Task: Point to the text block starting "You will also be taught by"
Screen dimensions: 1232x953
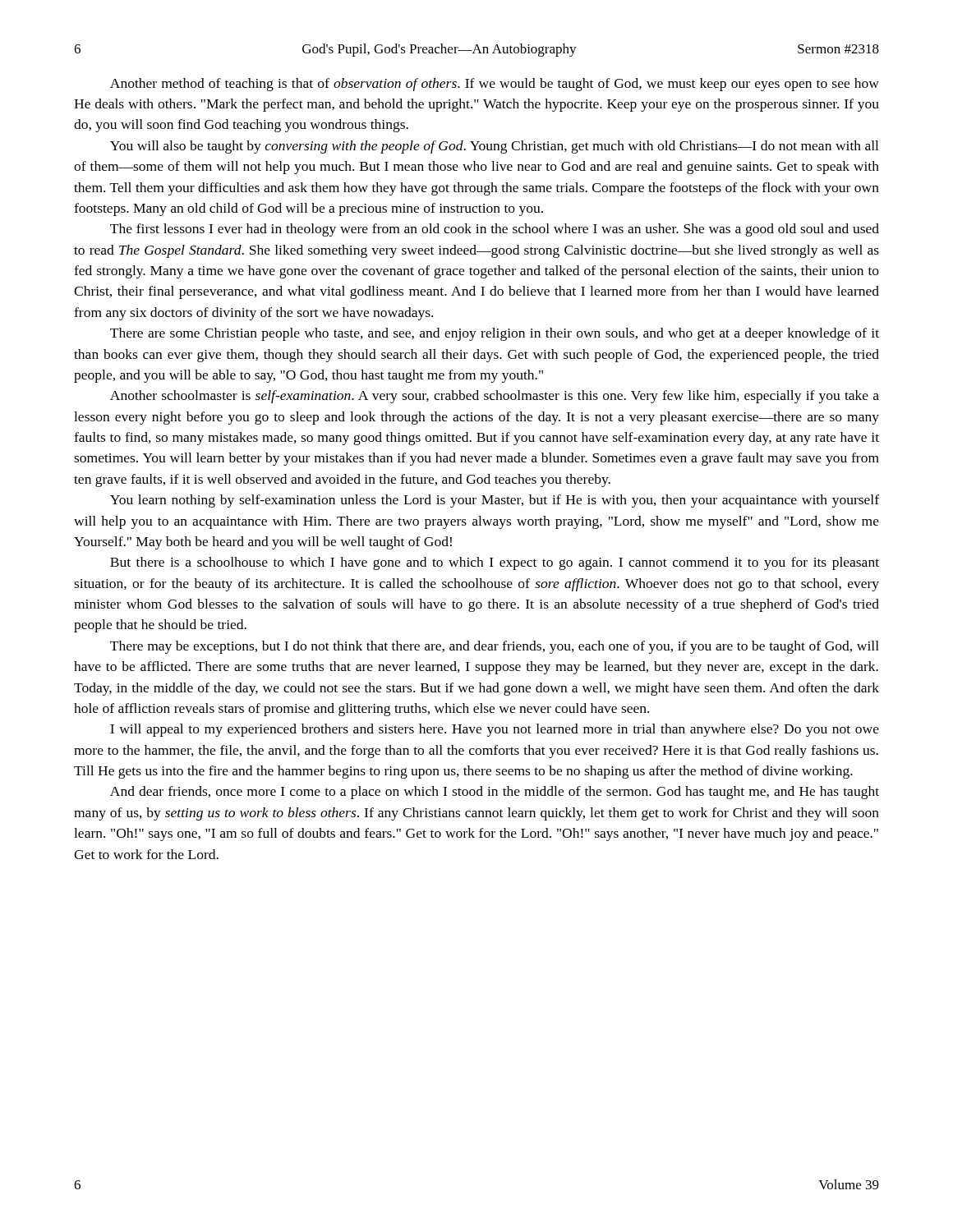Action: pyautogui.click(x=476, y=177)
